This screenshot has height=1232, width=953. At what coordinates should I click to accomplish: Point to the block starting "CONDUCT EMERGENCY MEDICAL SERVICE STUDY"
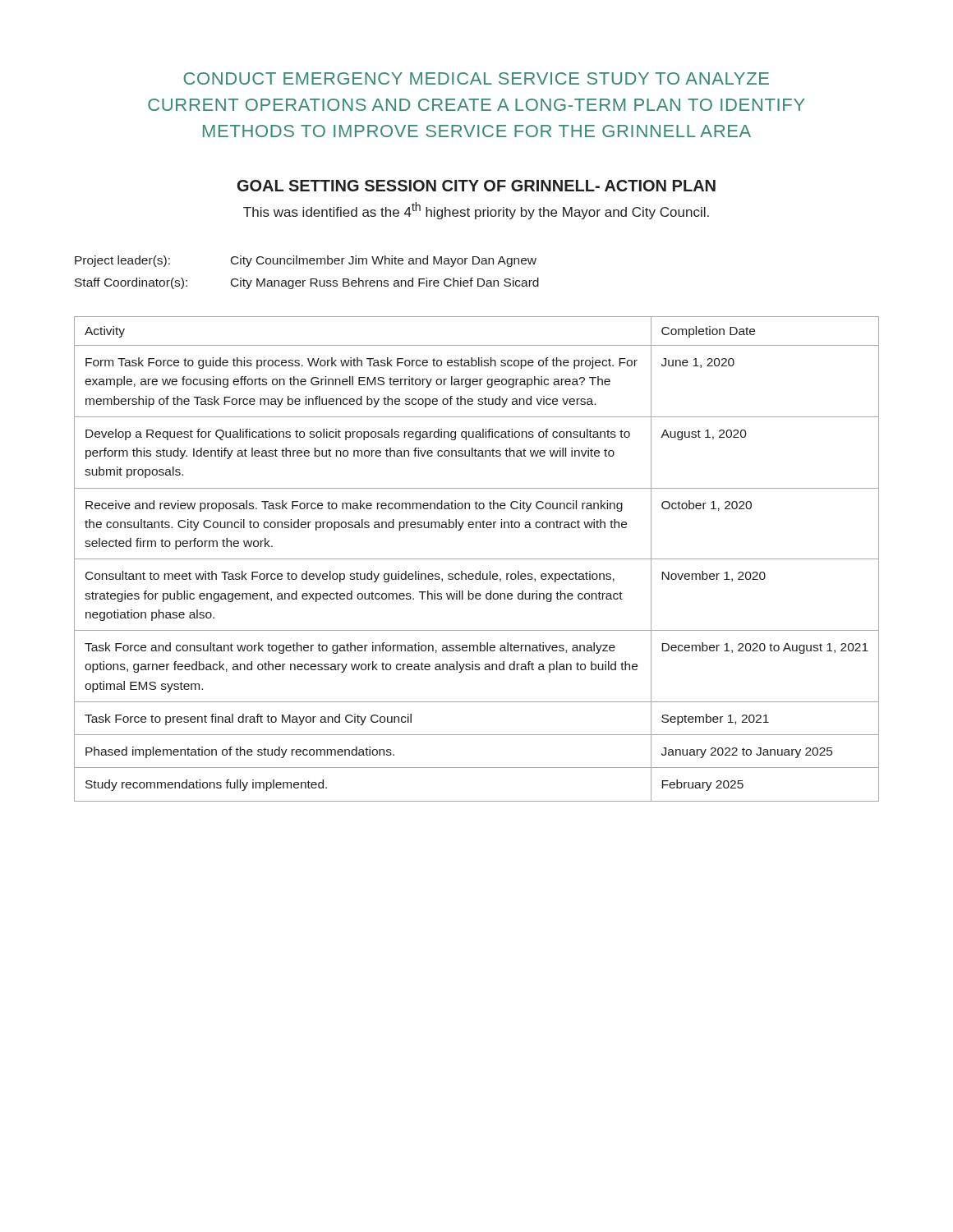(476, 105)
